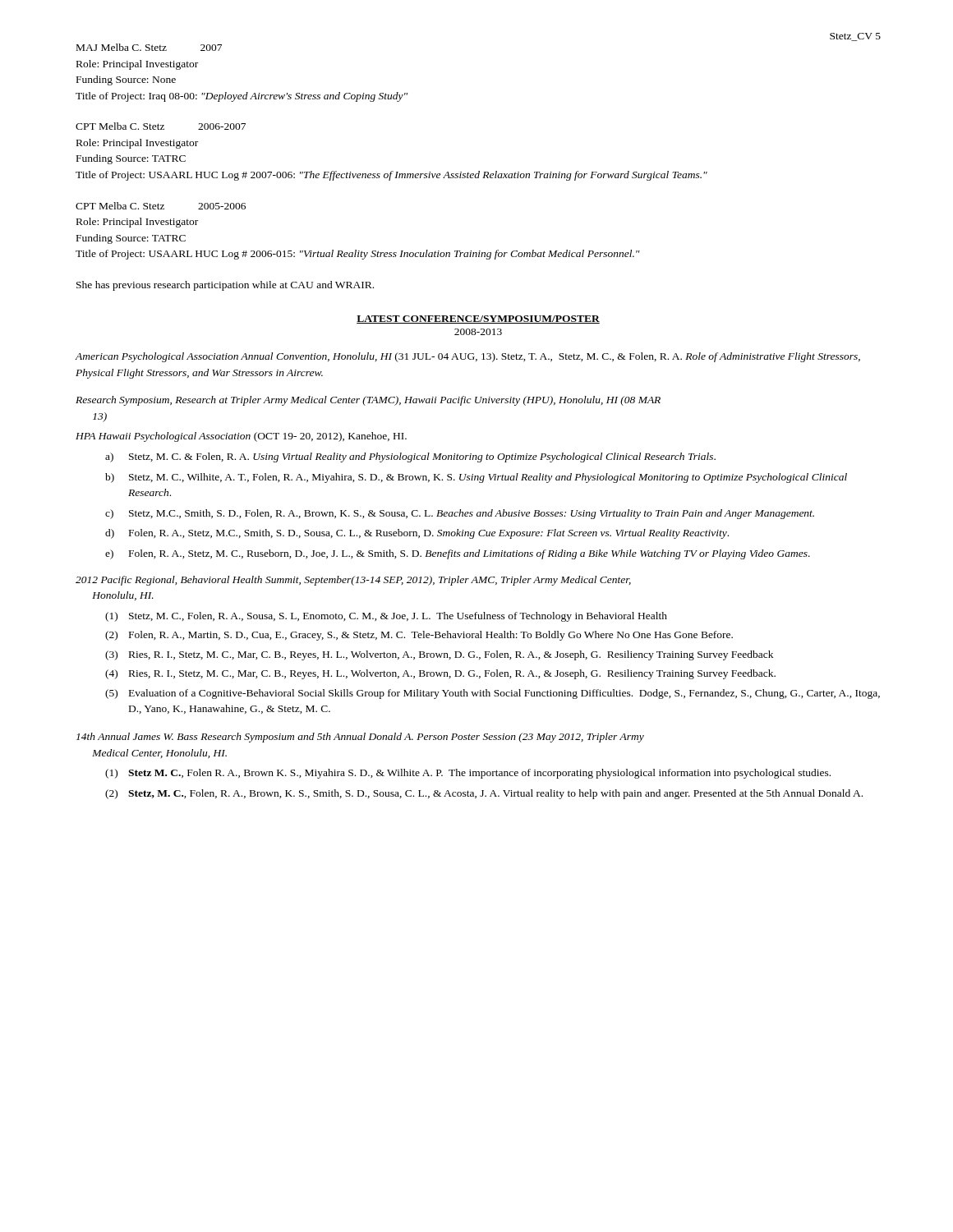The width and height of the screenshot is (953, 1232).
Task: Select the text block with the text "MAJ Melba C."
Action: (149, 47)
